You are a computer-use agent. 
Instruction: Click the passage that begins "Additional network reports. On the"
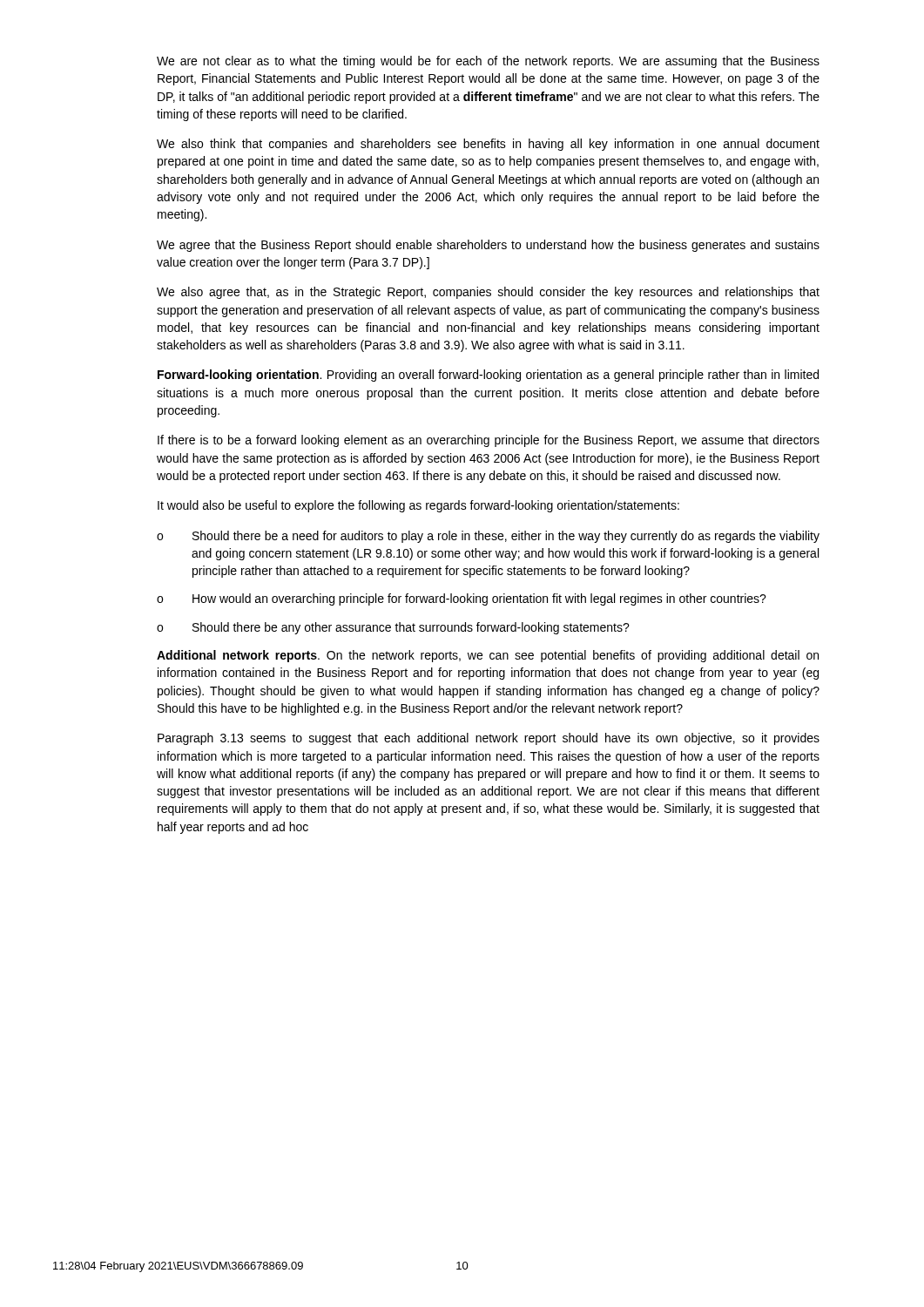click(x=488, y=682)
